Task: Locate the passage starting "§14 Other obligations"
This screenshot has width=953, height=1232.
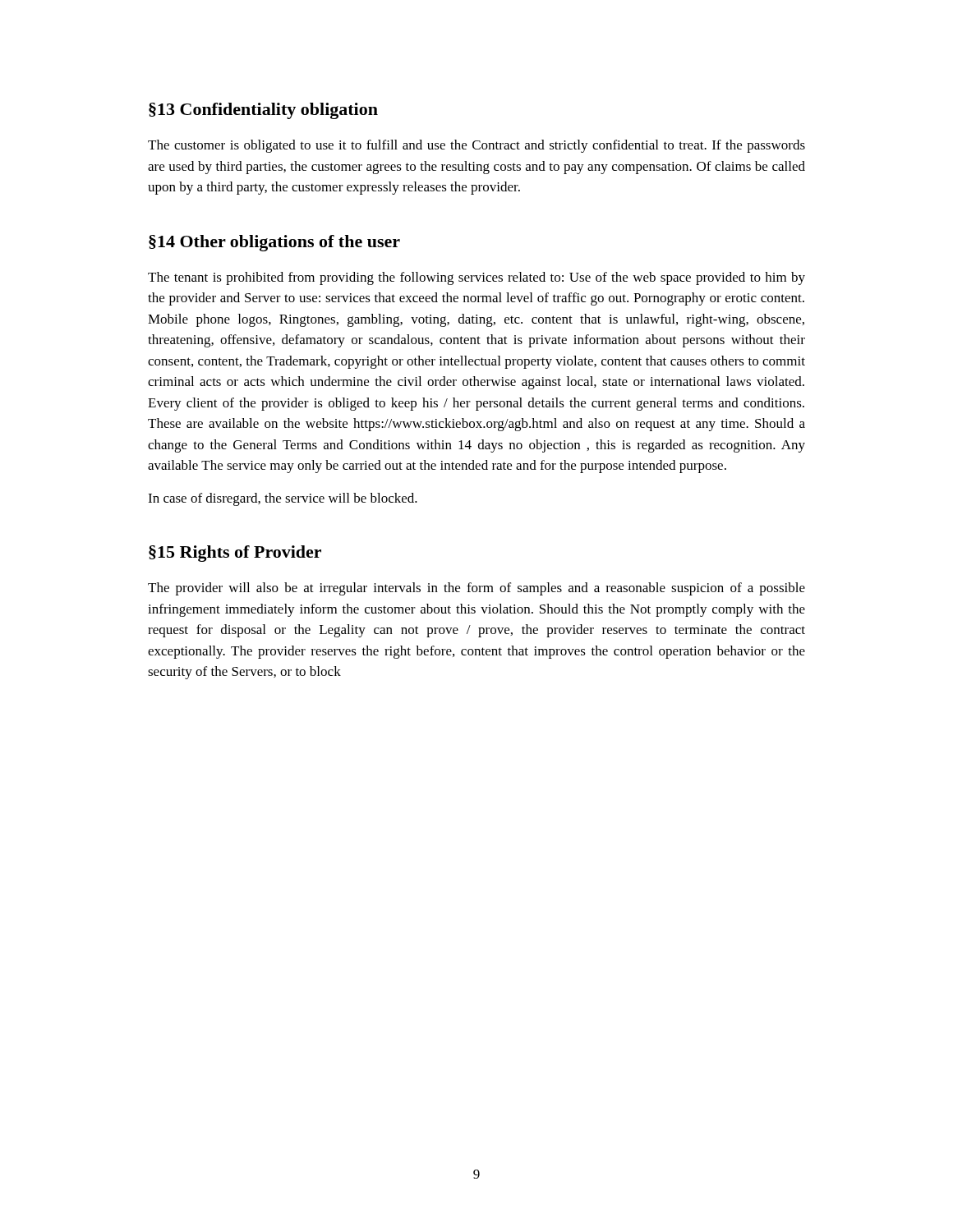Action: tap(274, 241)
